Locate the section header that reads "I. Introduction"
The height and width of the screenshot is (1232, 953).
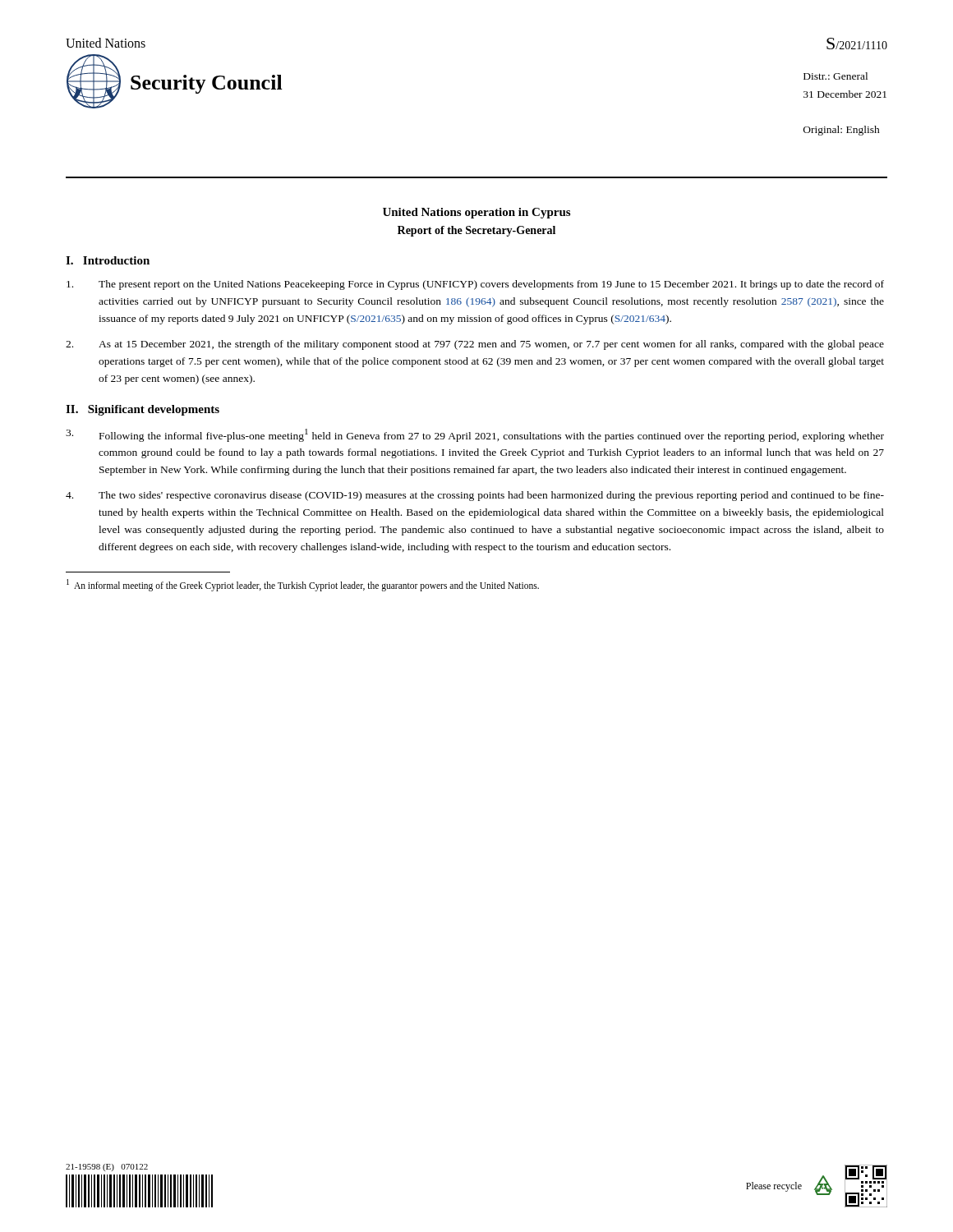pyautogui.click(x=108, y=260)
